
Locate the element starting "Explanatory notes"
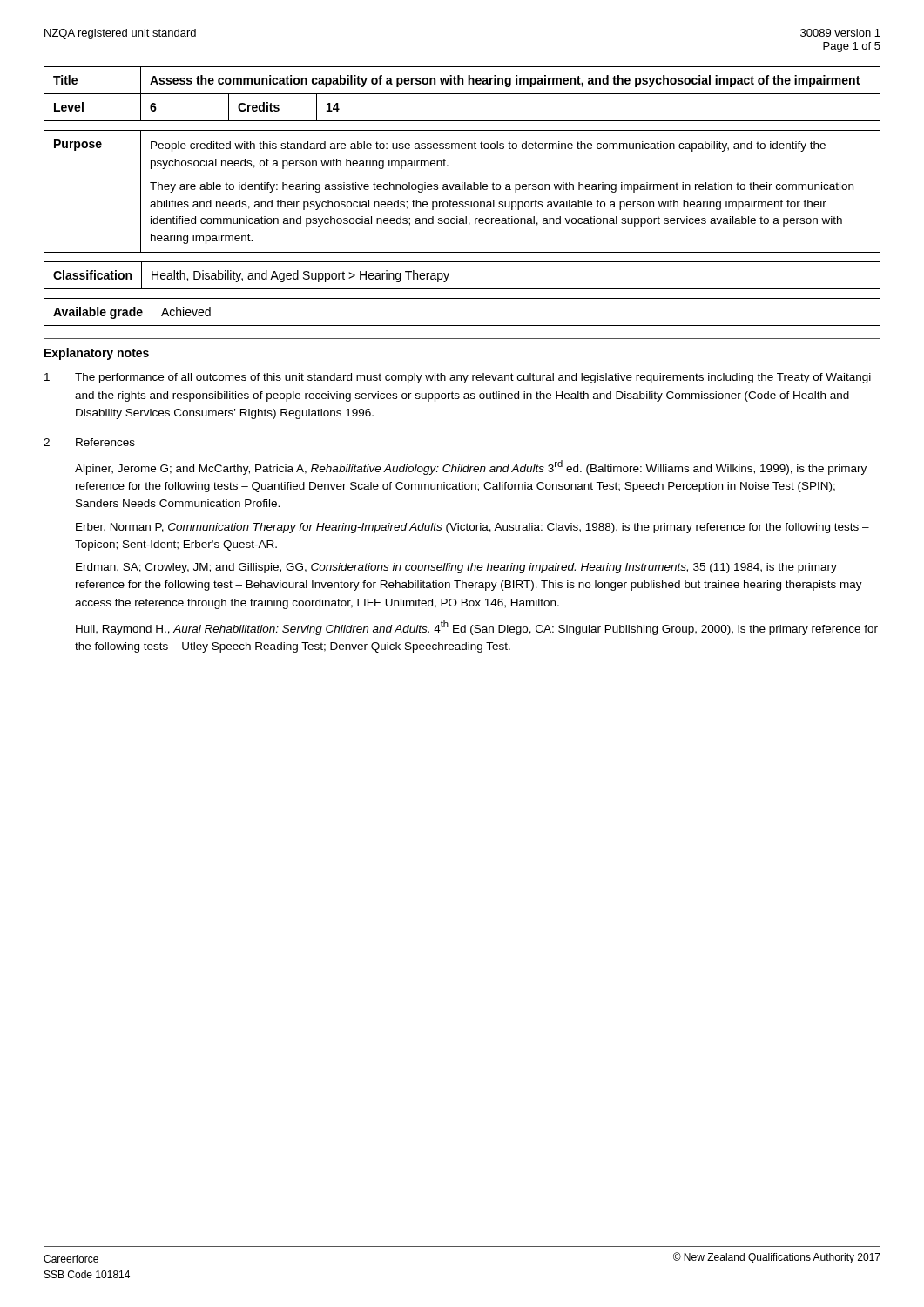coord(96,353)
